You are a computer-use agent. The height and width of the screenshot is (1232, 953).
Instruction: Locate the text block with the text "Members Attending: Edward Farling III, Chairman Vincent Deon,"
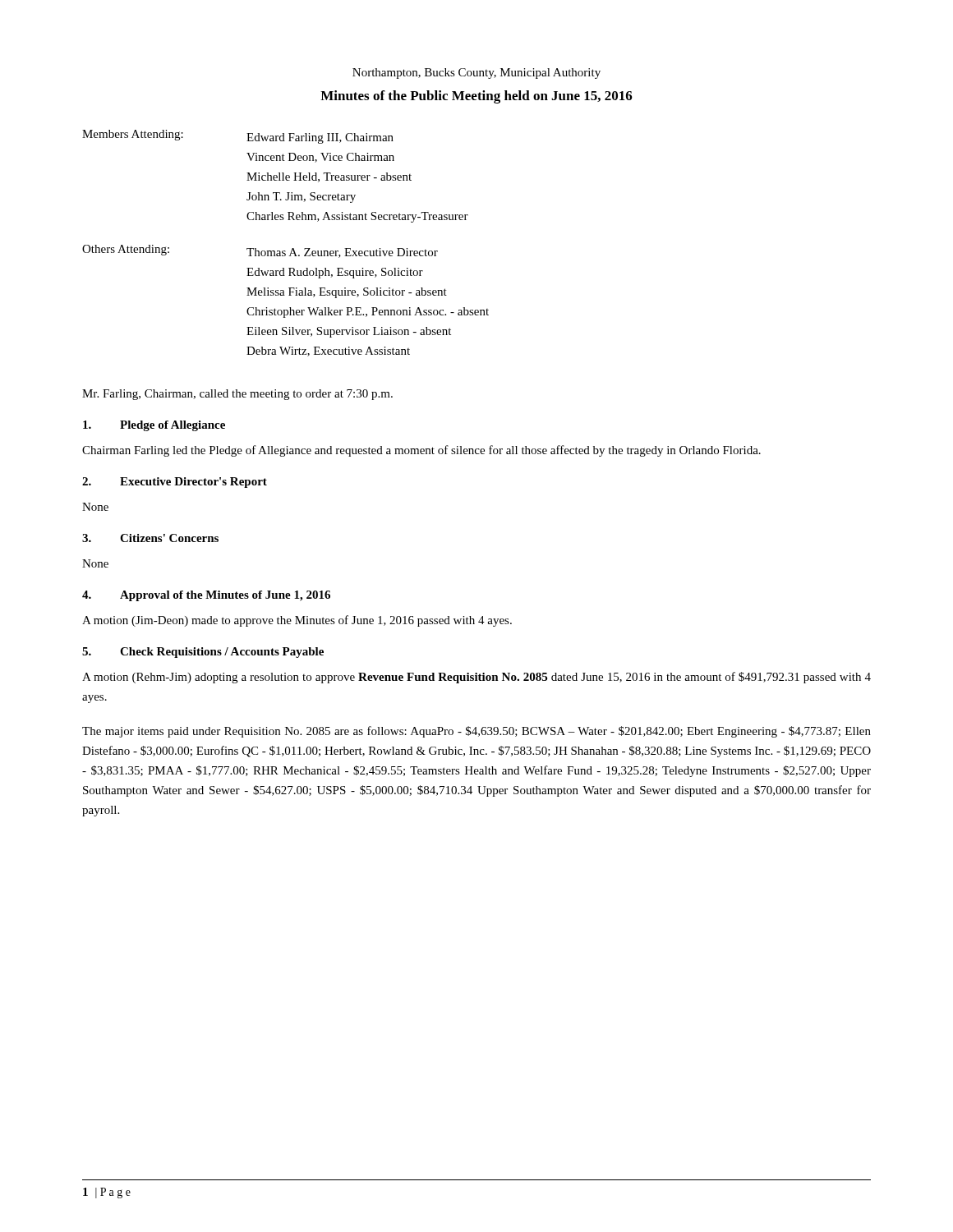pos(275,176)
